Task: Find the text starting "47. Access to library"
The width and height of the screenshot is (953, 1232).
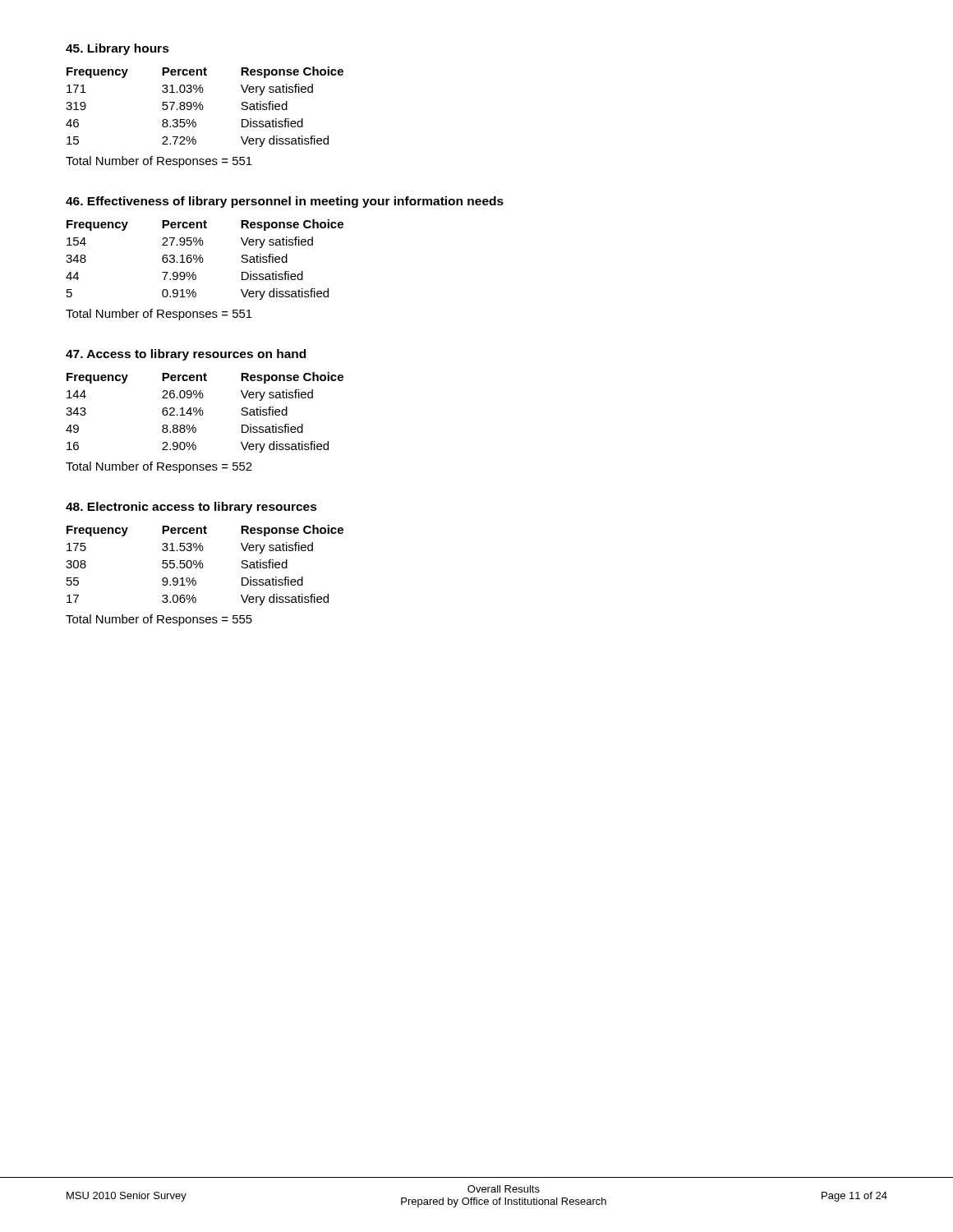Action: pos(186,354)
